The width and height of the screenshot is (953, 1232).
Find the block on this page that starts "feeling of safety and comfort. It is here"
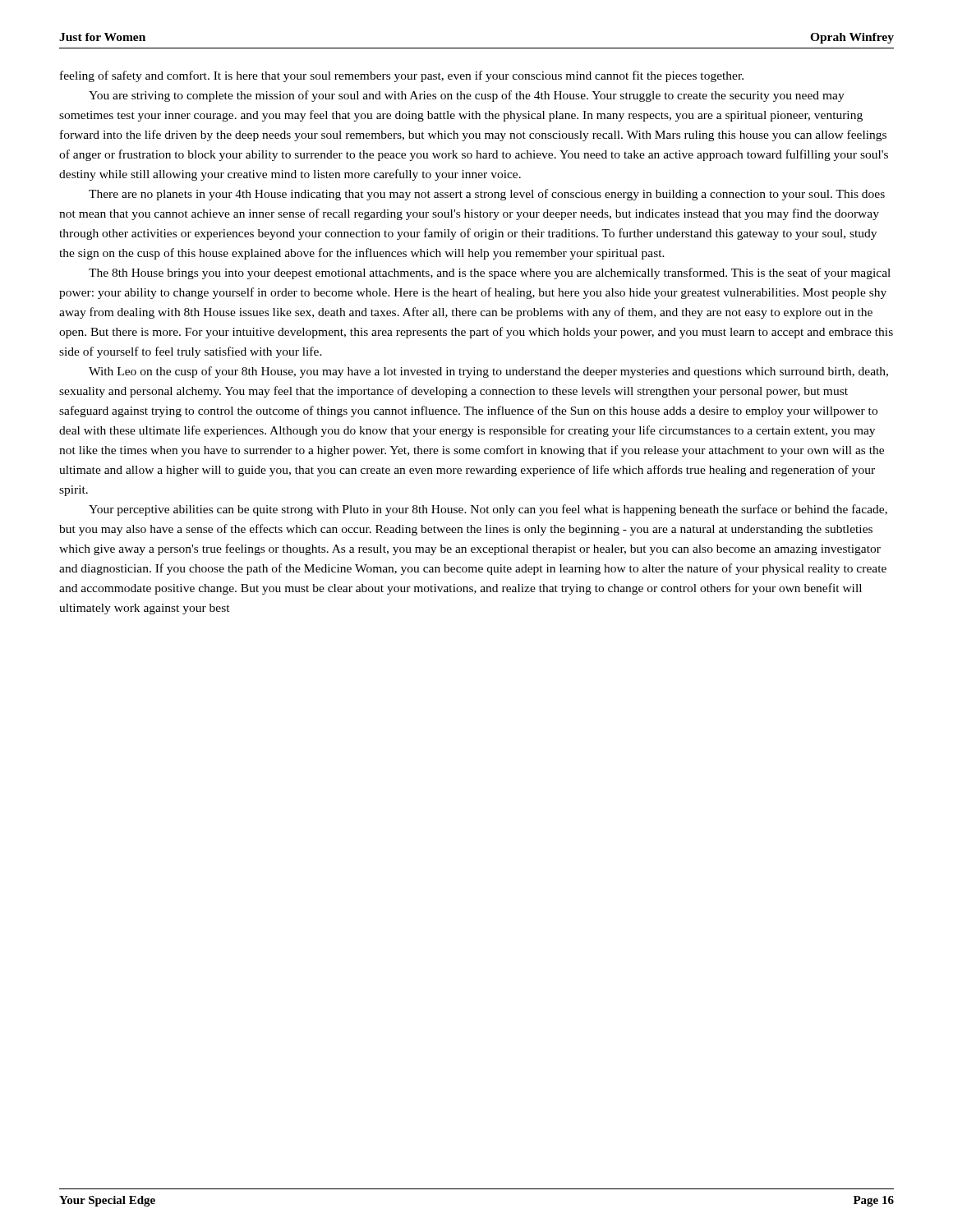[476, 342]
